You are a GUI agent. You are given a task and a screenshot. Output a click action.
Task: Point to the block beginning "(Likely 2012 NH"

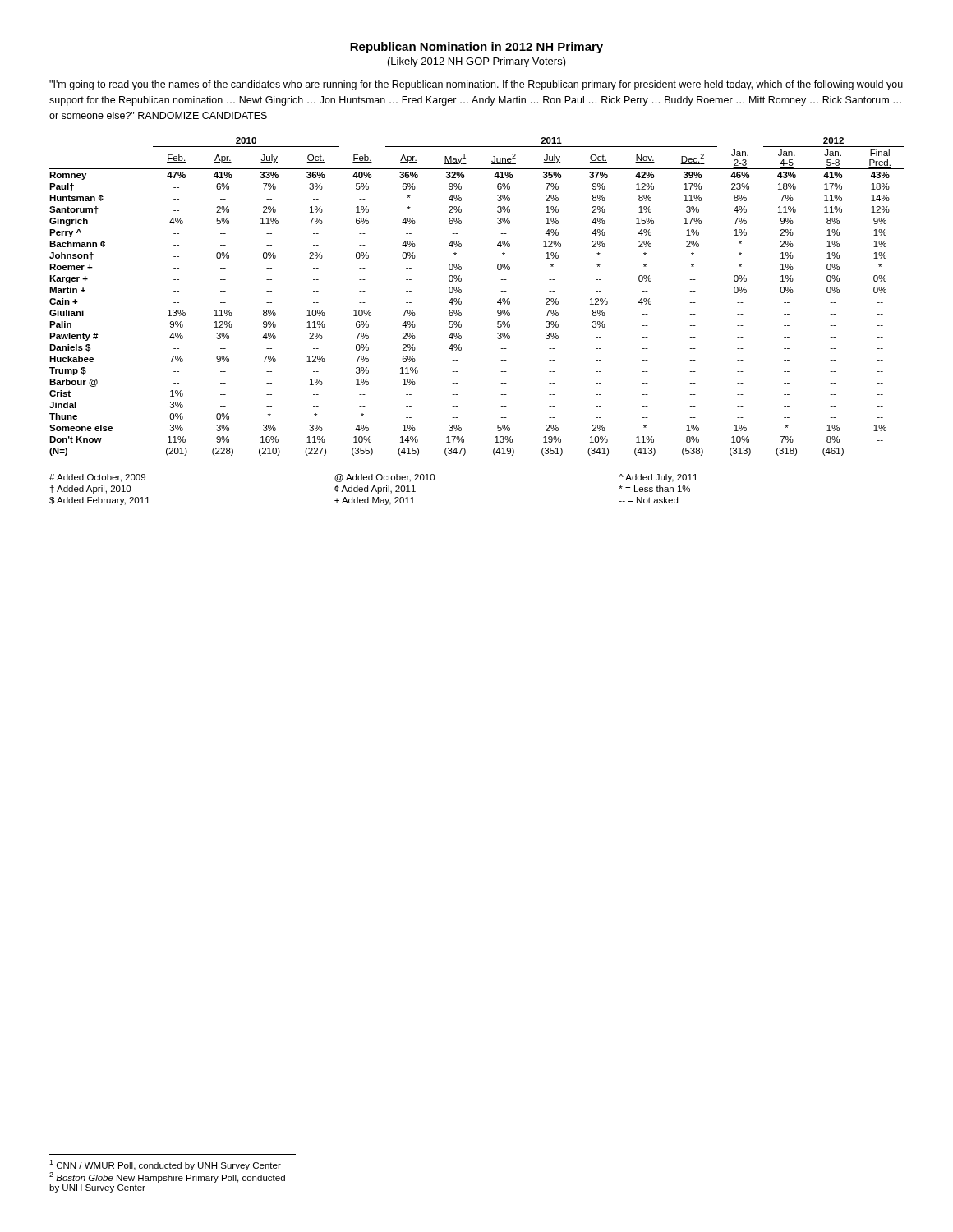[x=476, y=61]
